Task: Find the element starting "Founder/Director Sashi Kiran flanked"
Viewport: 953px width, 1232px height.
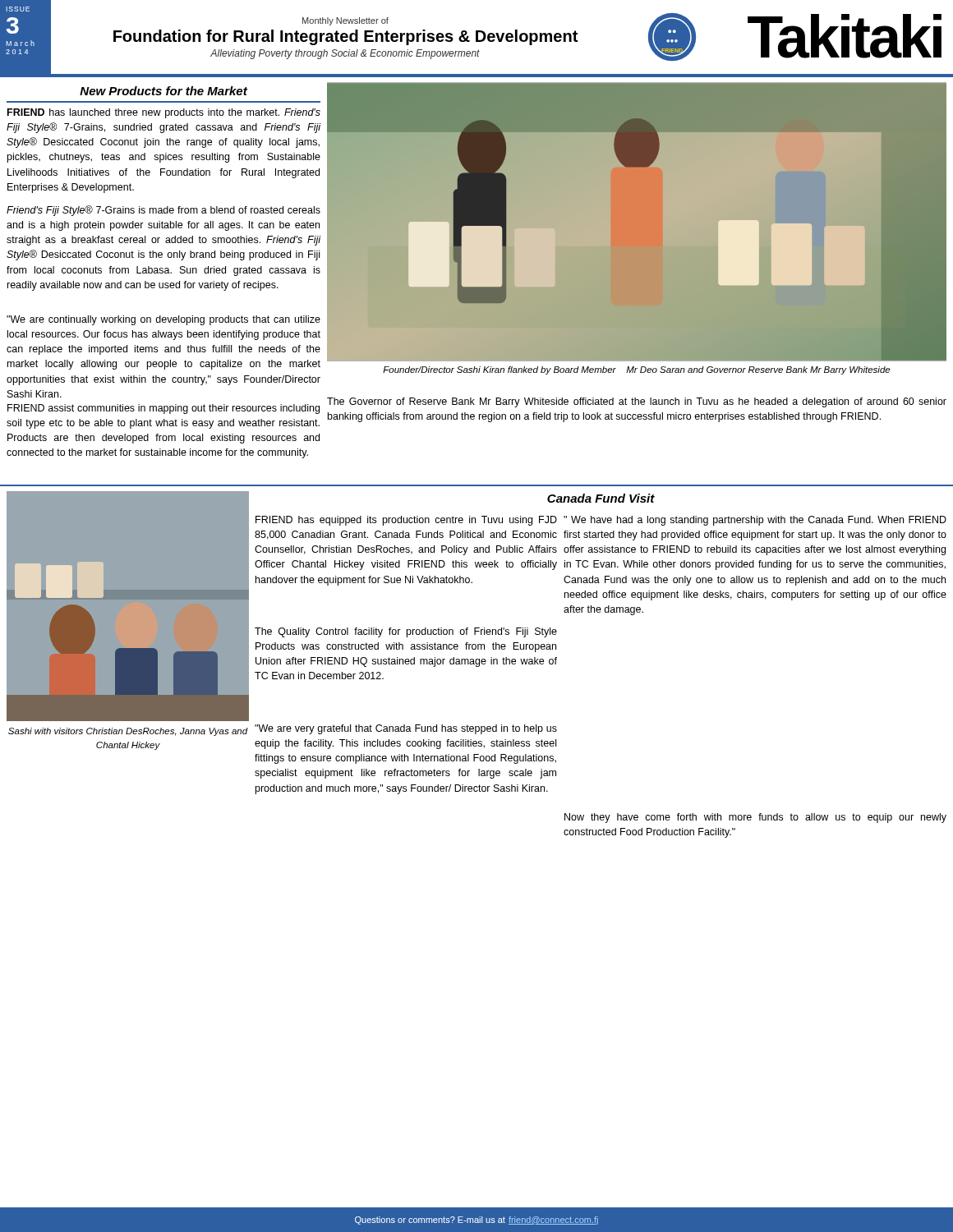Action: point(637,370)
